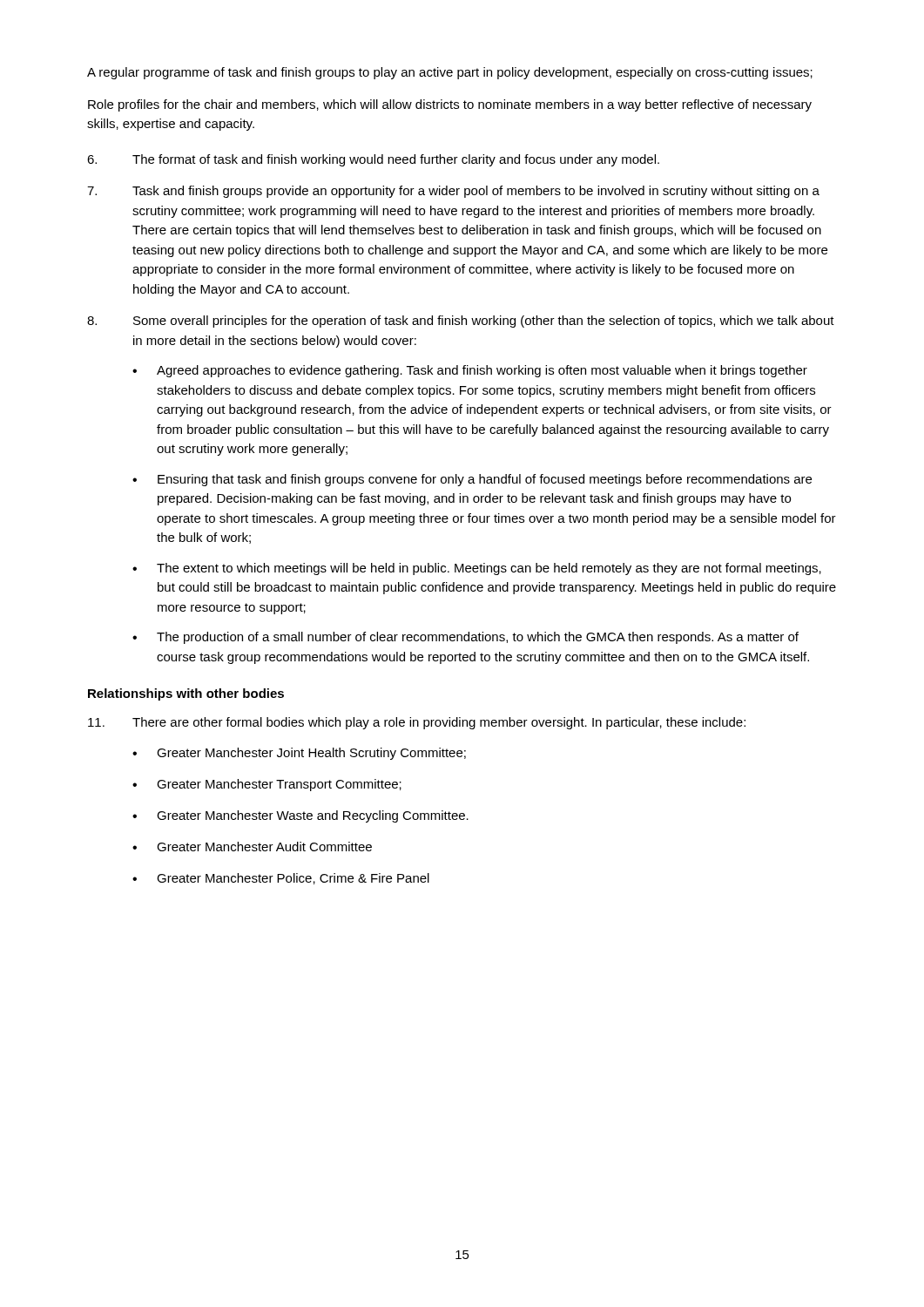
Task: Locate the block of text that opens with "A regular programme of task"
Action: (450, 72)
